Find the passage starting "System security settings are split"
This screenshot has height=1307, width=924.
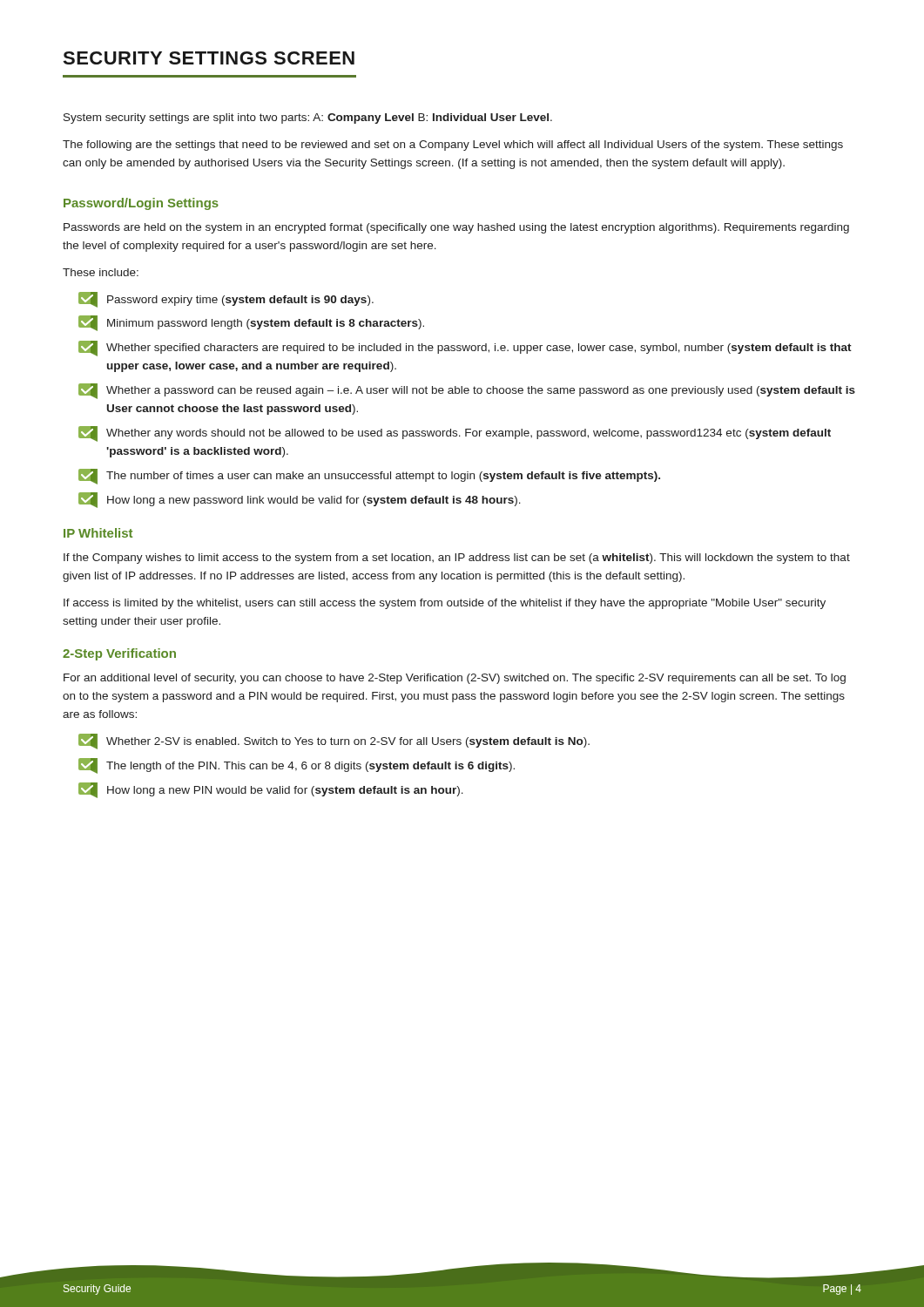[308, 117]
